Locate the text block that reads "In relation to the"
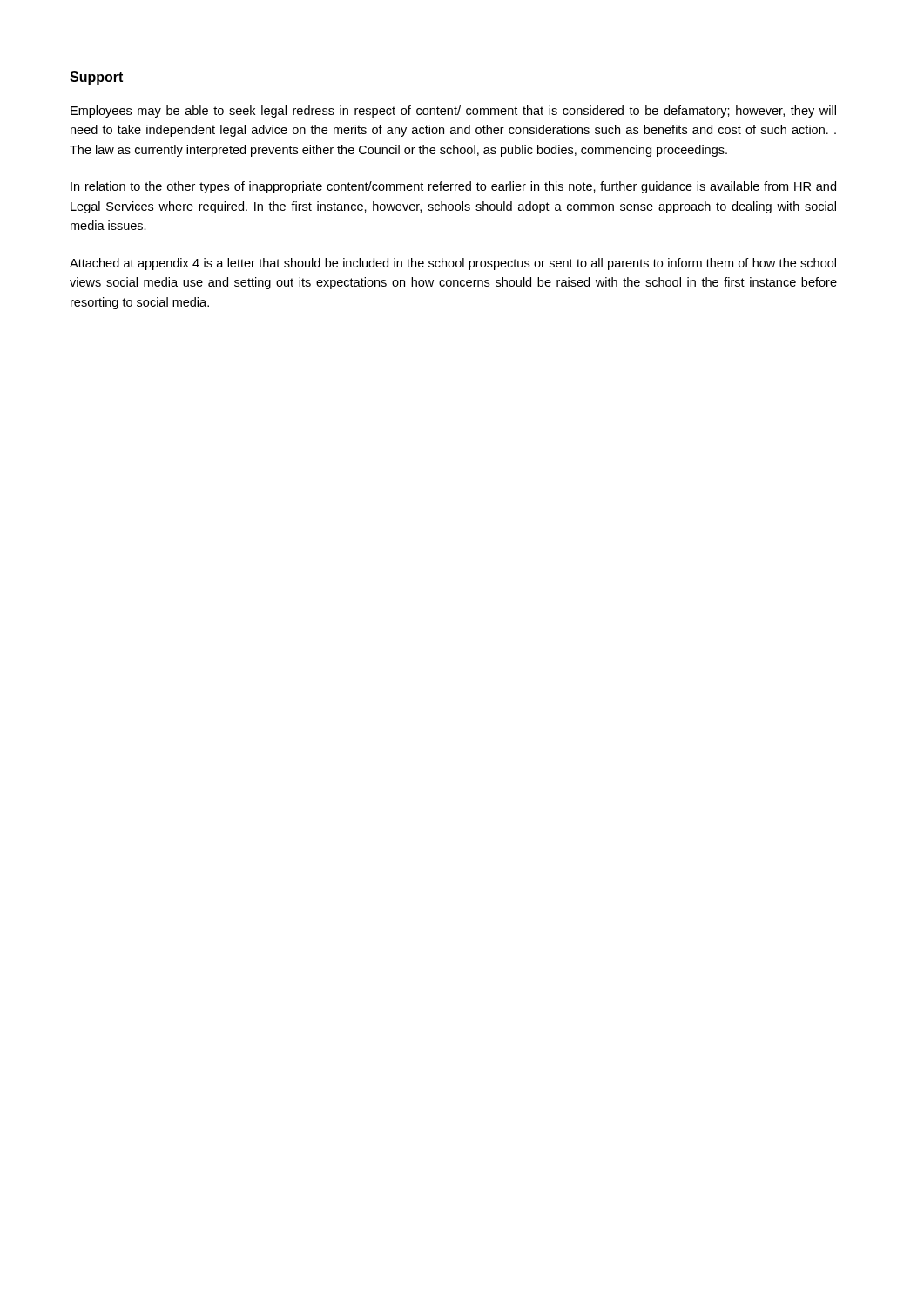The image size is (924, 1307). point(453,206)
